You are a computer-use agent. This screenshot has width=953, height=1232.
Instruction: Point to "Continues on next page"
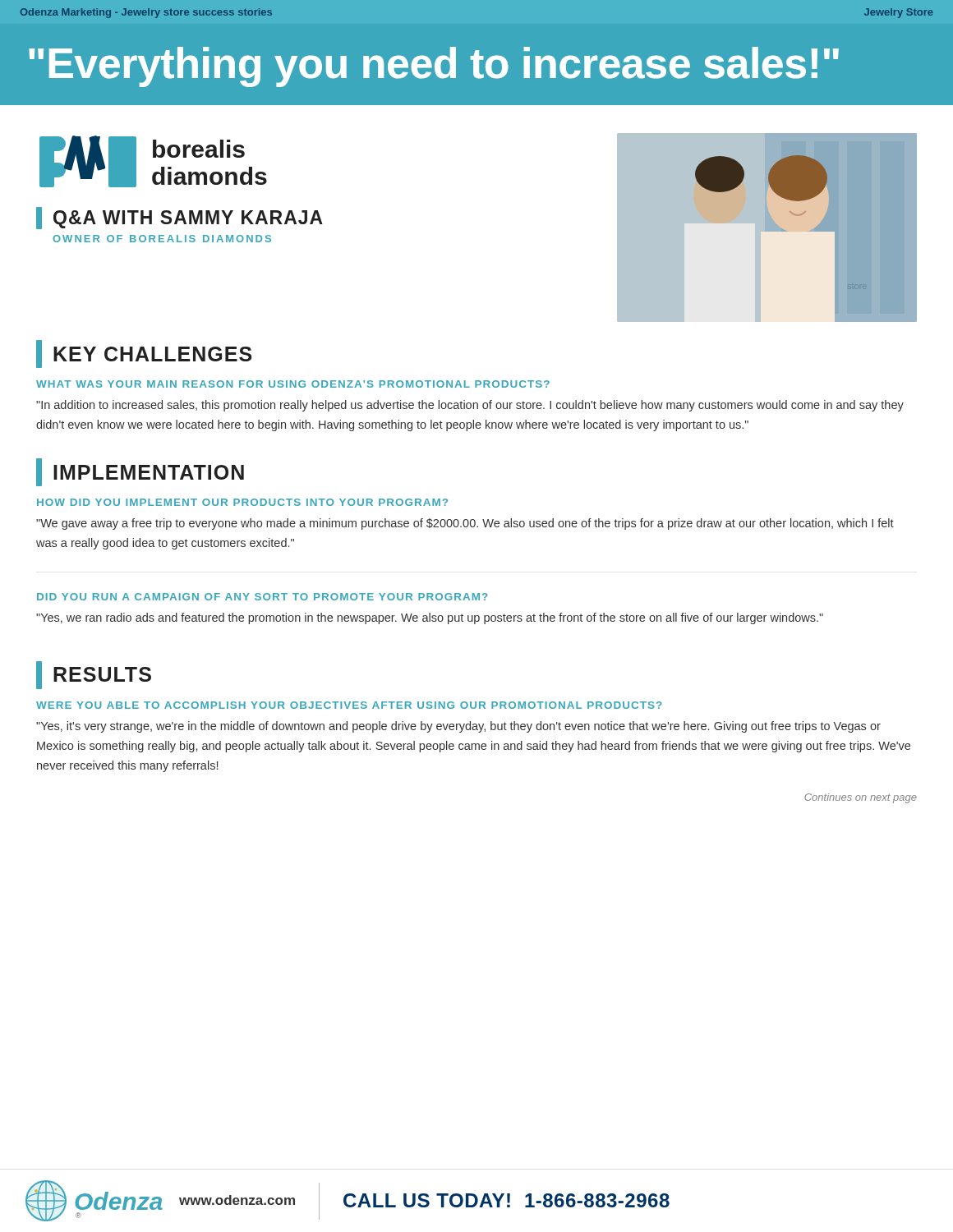[x=860, y=797]
